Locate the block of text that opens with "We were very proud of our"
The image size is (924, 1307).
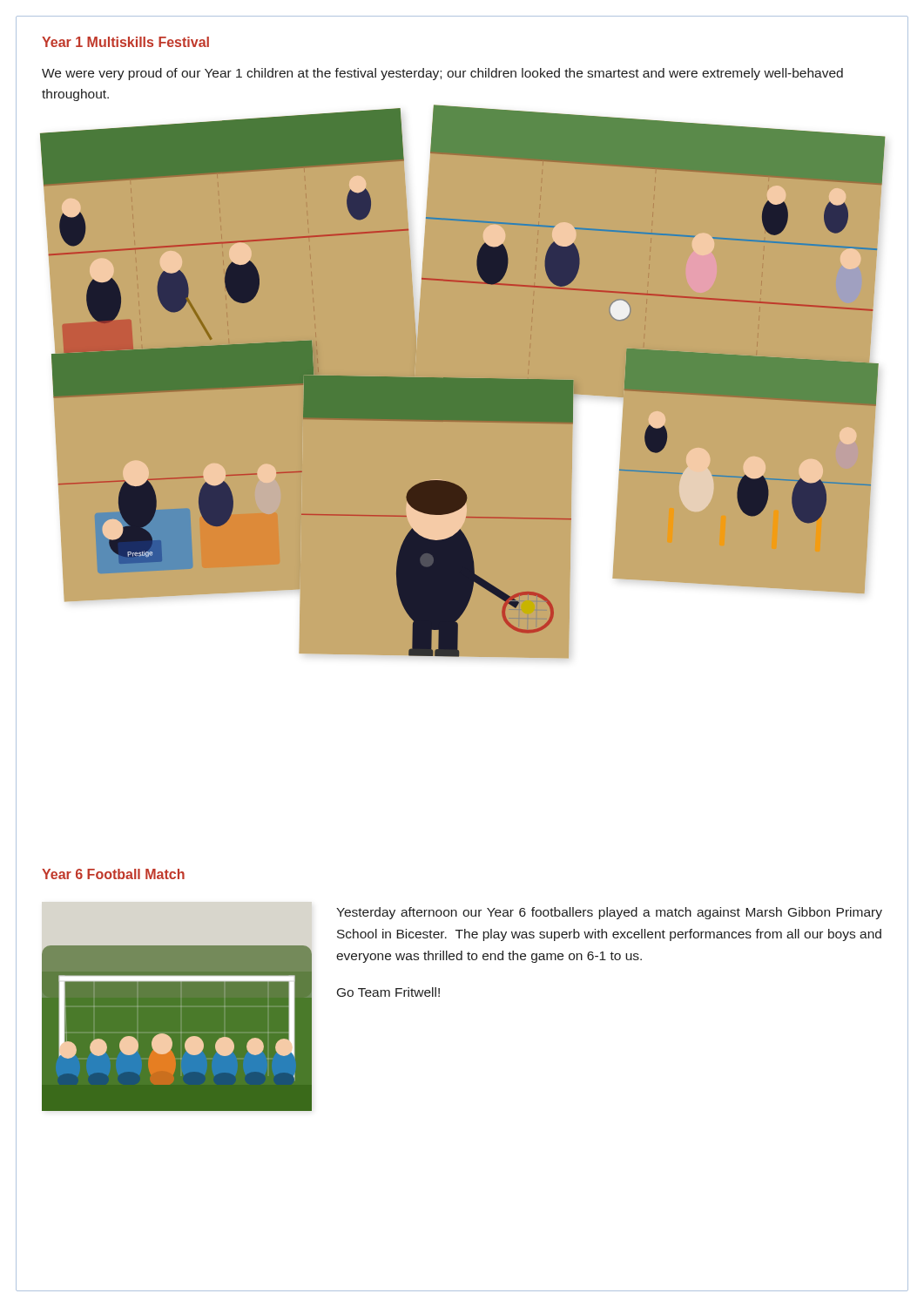(x=443, y=83)
